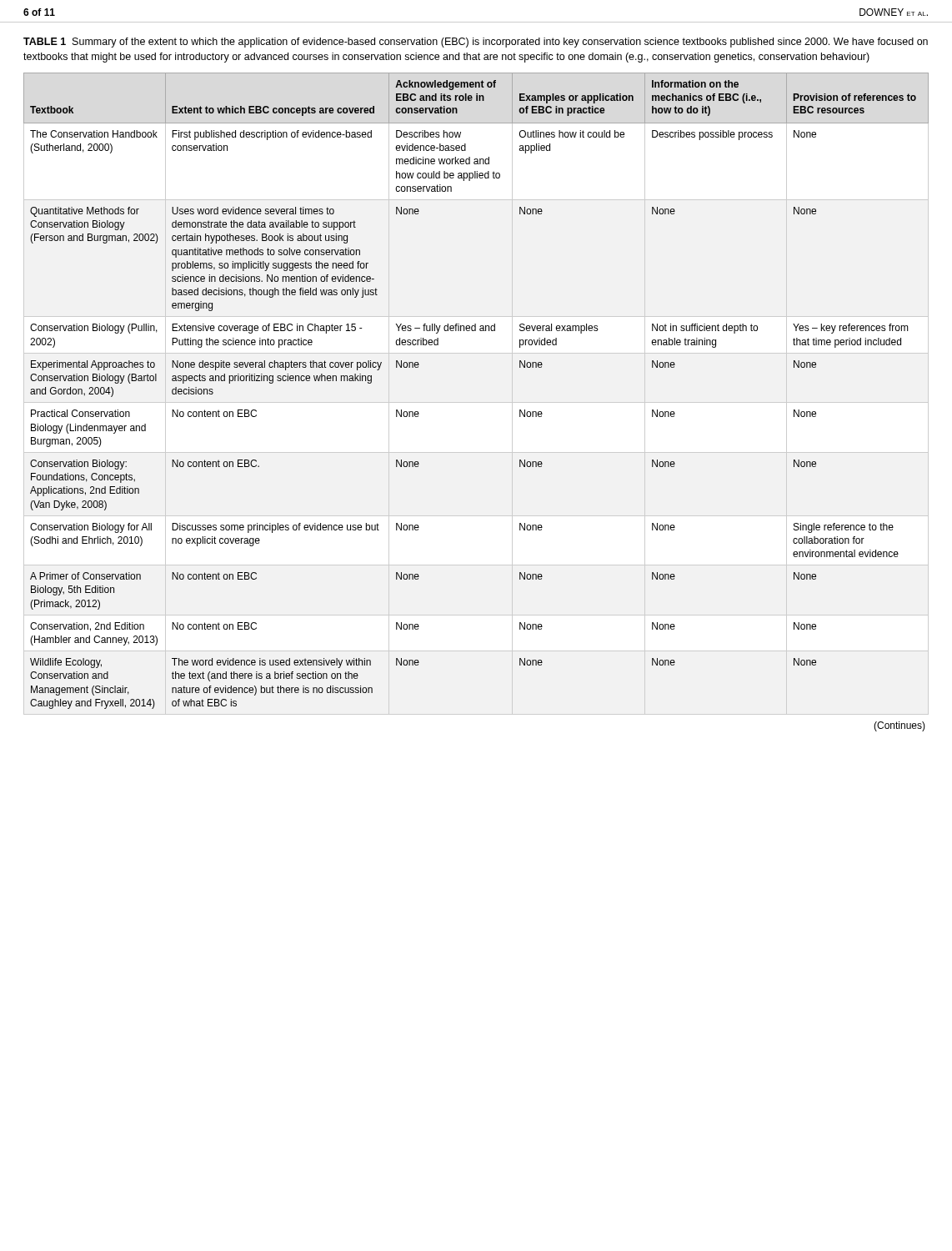Click the table
Image resolution: width=952 pixels, height=1251 pixels.
click(476, 394)
